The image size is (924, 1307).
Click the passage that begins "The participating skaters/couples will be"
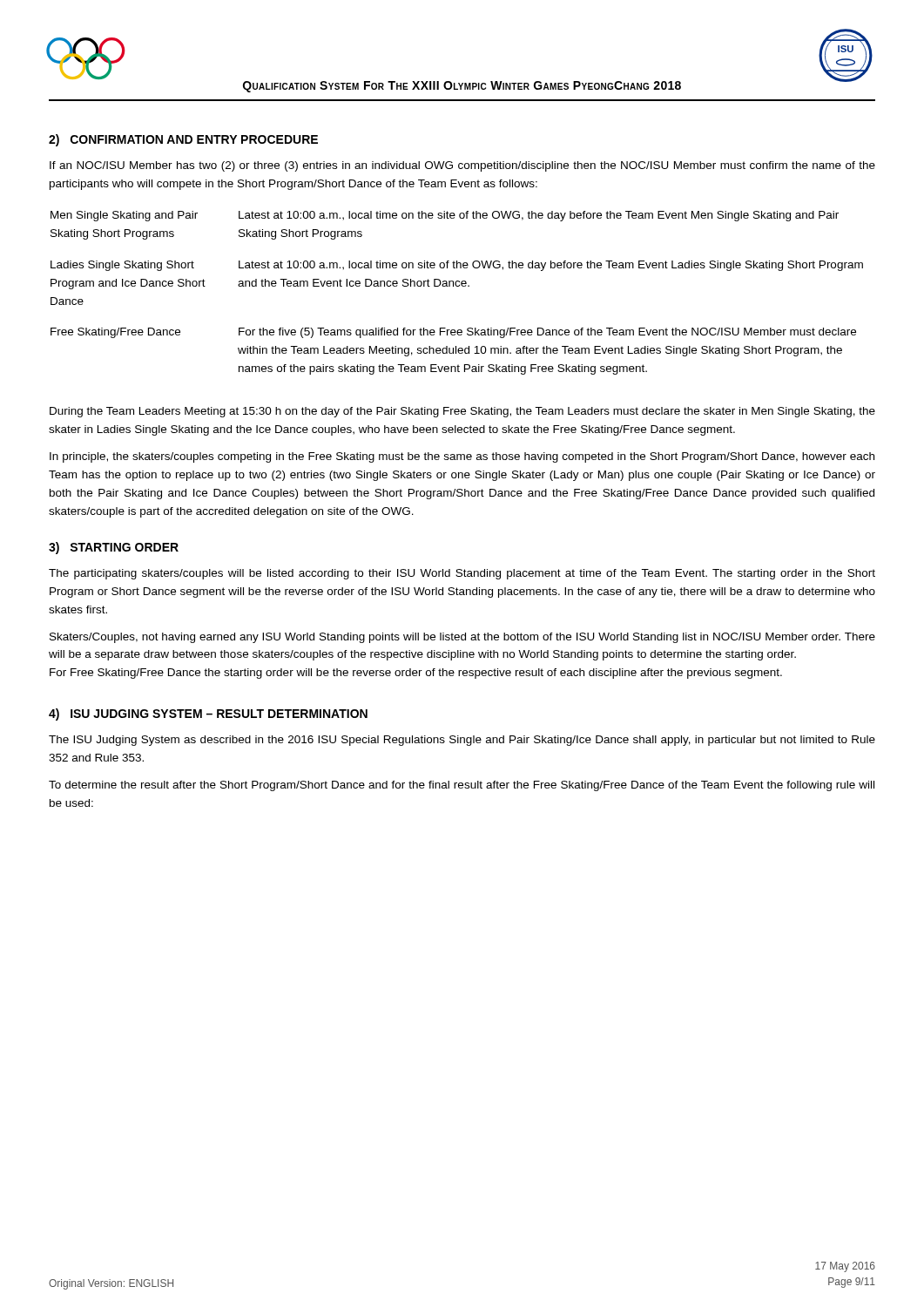pyautogui.click(x=462, y=591)
